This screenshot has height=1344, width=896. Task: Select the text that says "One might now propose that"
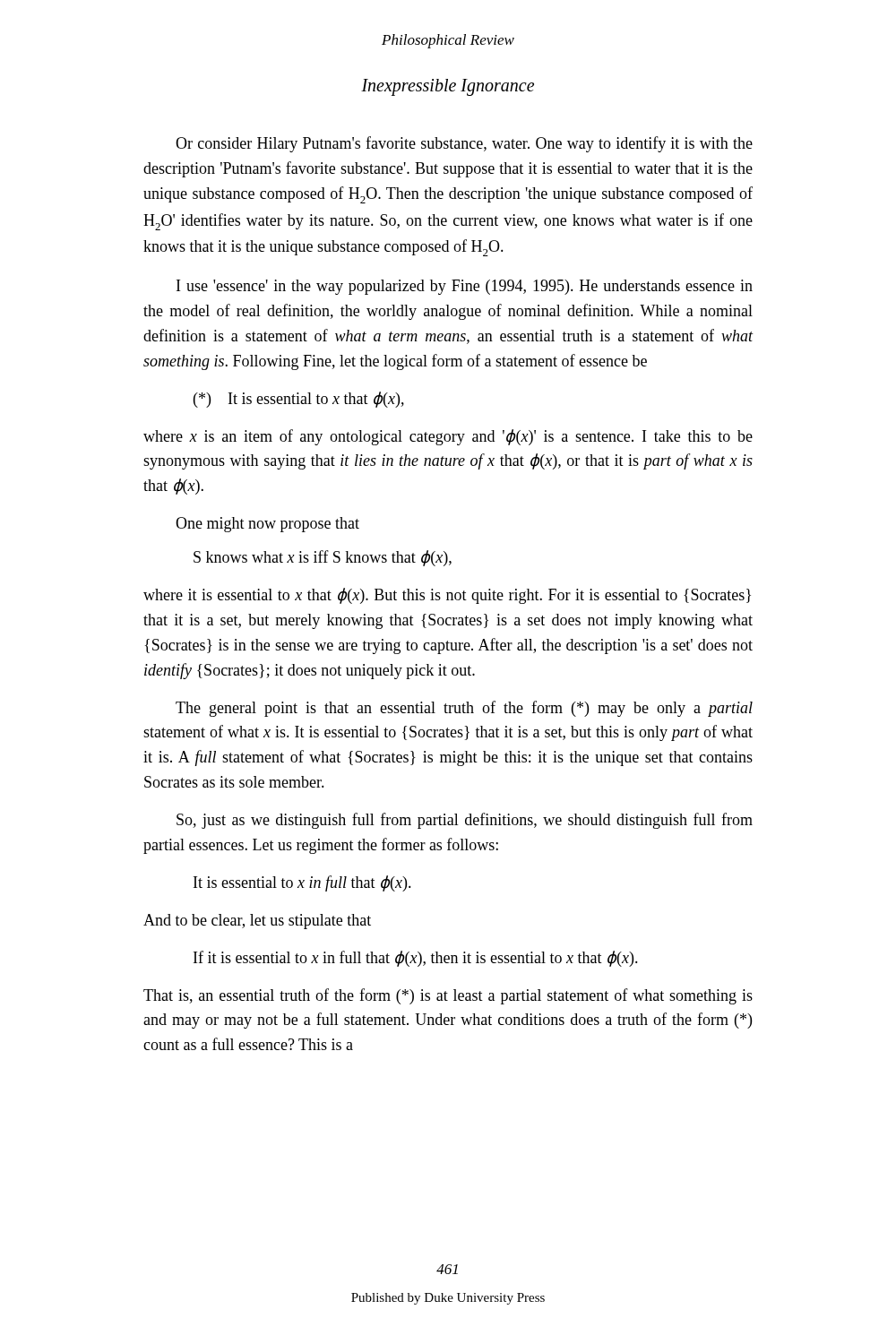click(267, 525)
